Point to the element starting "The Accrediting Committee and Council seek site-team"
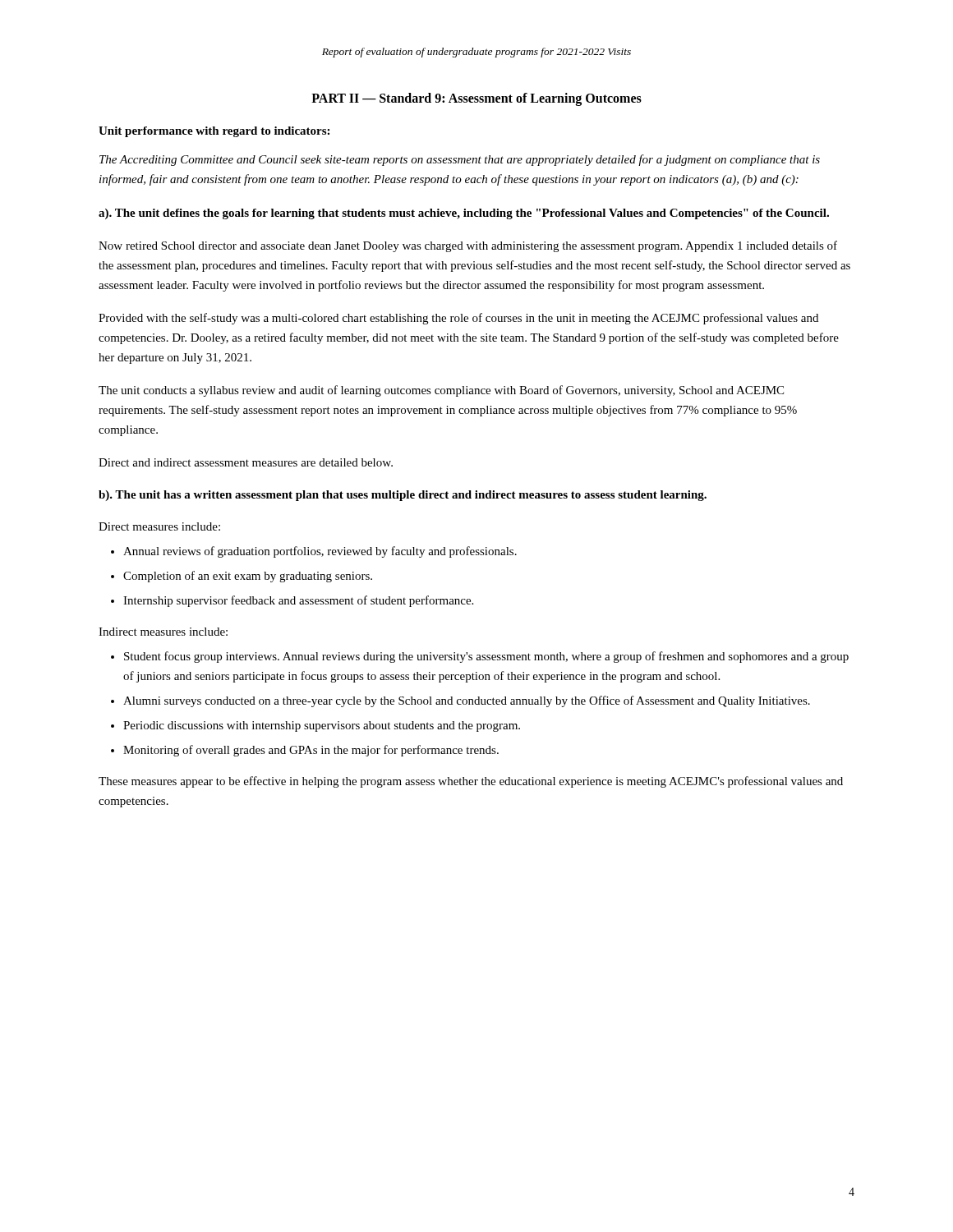Screen dimensions: 1232x953 coord(459,169)
